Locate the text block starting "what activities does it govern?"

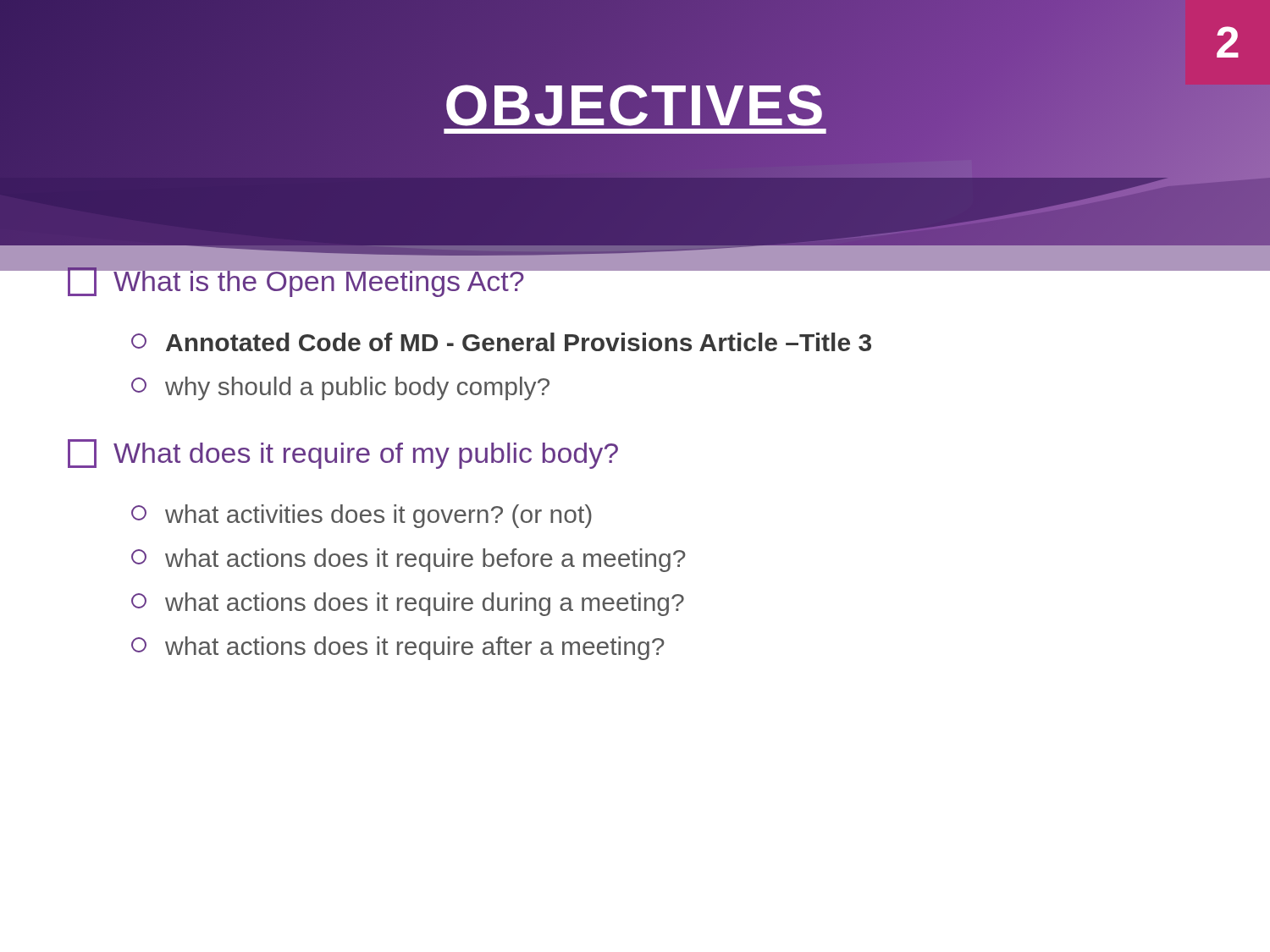tap(362, 515)
